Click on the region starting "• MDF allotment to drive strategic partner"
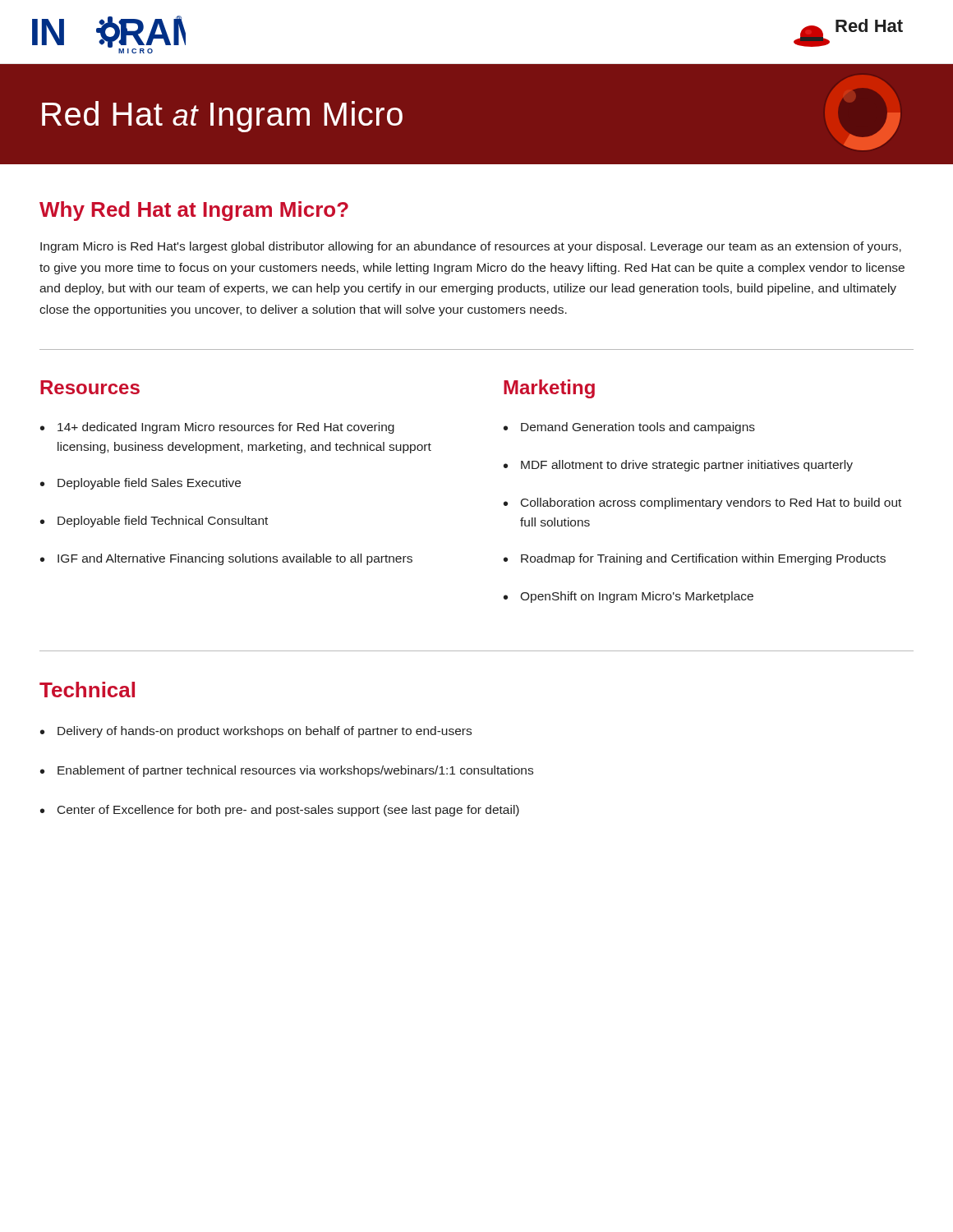953x1232 pixels. tap(678, 466)
